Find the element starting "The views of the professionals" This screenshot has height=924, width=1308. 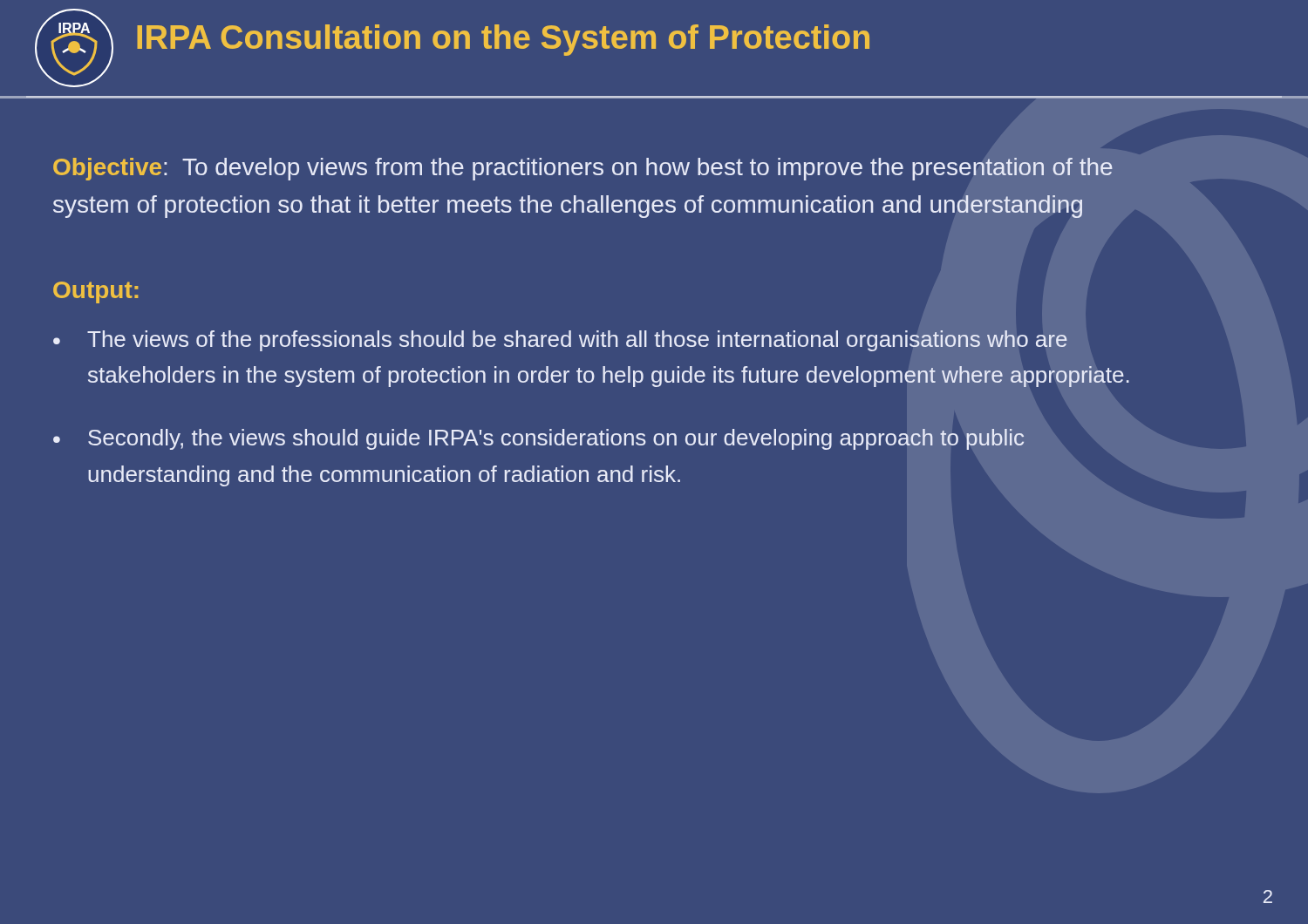click(x=609, y=357)
